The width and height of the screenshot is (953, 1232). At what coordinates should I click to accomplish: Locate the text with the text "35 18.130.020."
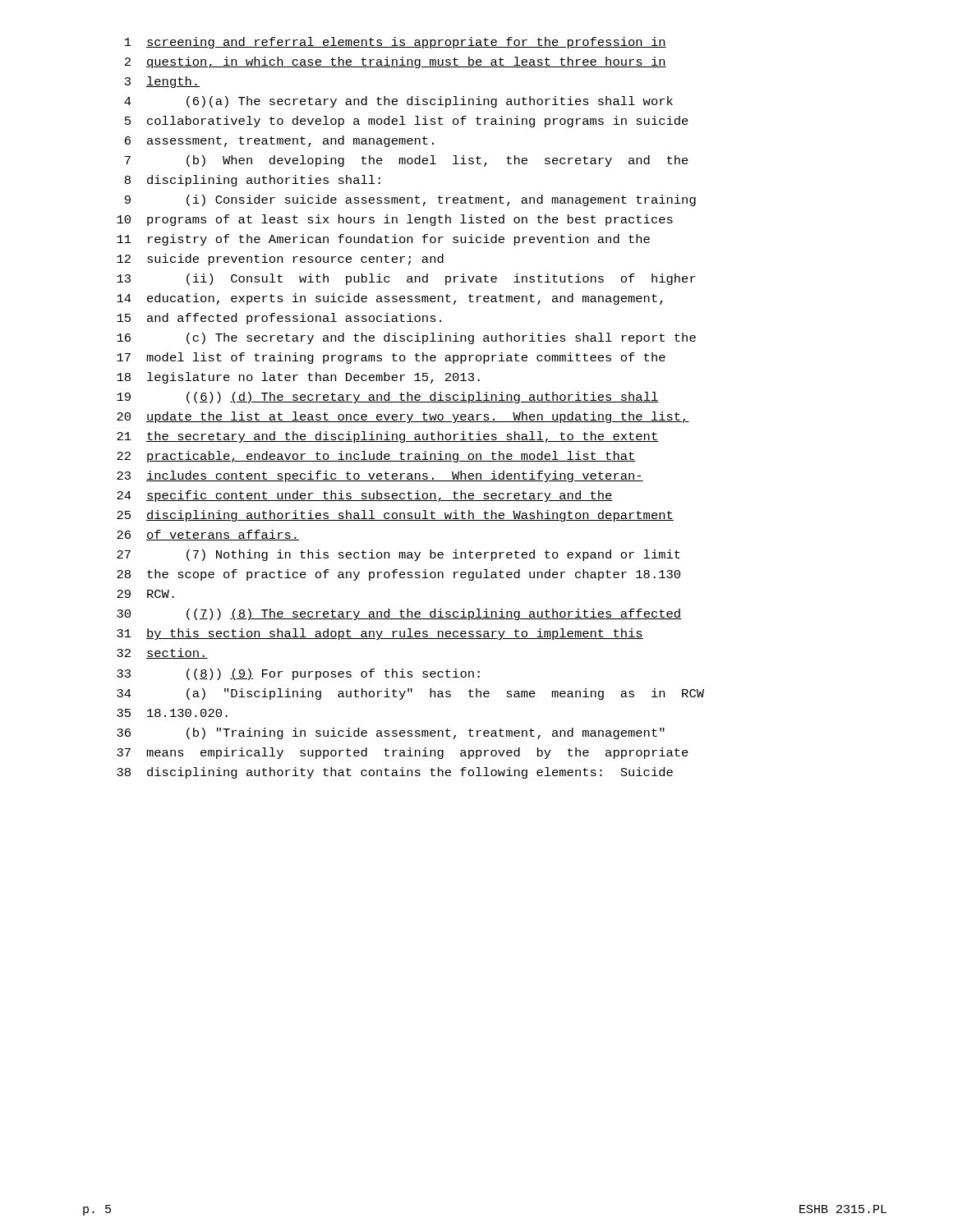(x=172, y=713)
